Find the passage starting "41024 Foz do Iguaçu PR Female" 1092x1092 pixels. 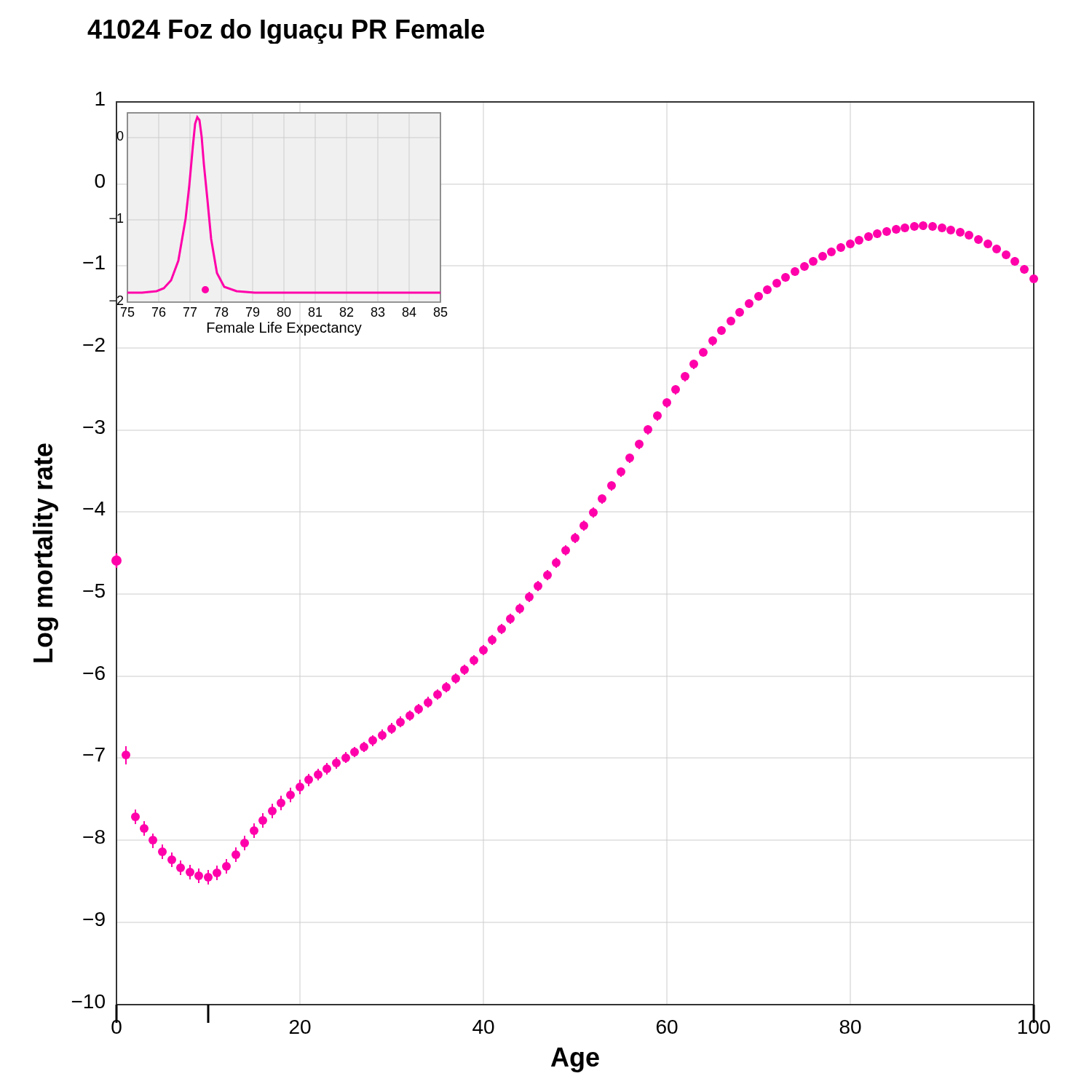286,29
